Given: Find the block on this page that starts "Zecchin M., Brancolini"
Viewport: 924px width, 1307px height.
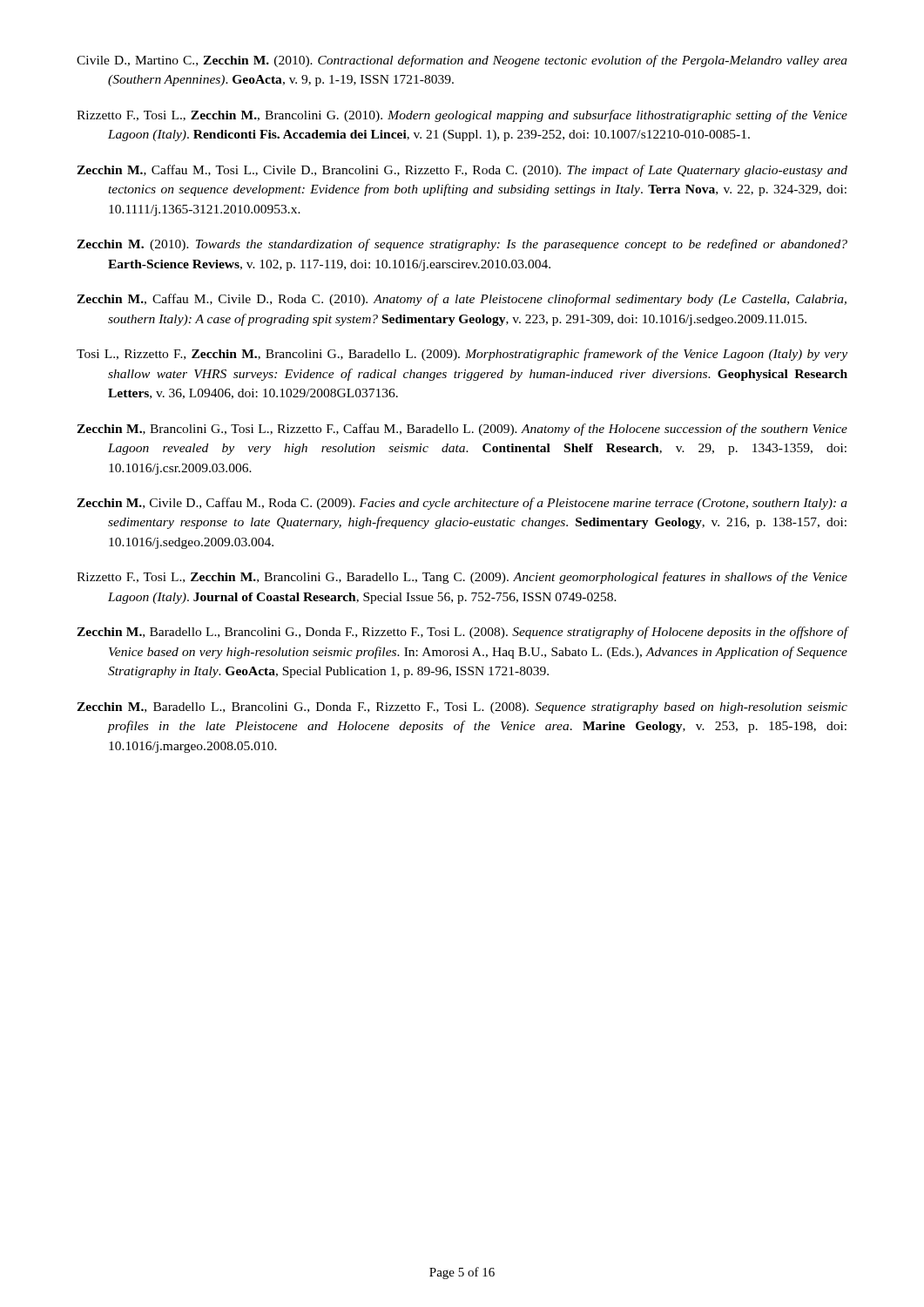Looking at the screenshot, I should click(462, 447).
